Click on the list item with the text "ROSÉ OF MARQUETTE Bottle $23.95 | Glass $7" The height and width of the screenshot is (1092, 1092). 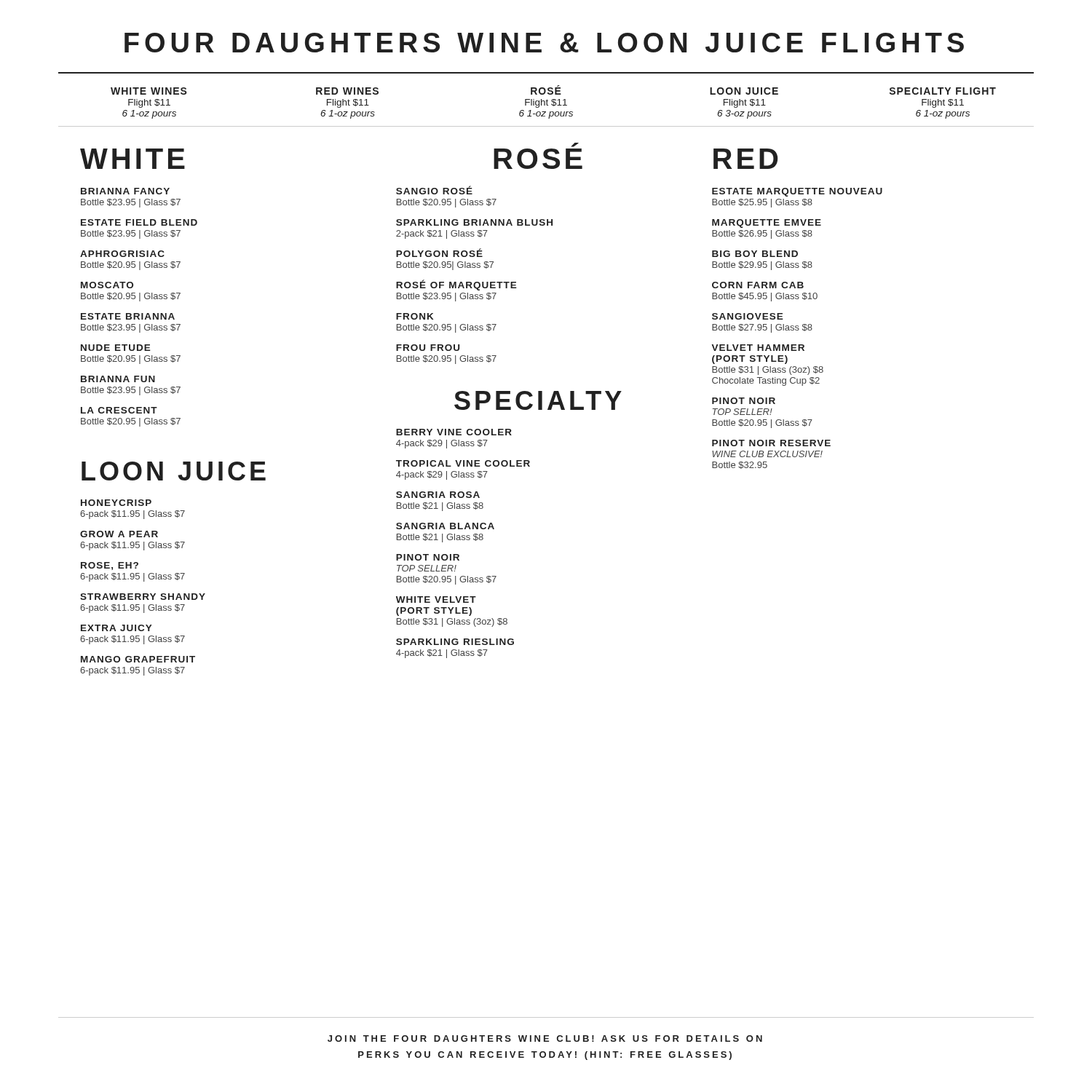(x=456, y=285)
